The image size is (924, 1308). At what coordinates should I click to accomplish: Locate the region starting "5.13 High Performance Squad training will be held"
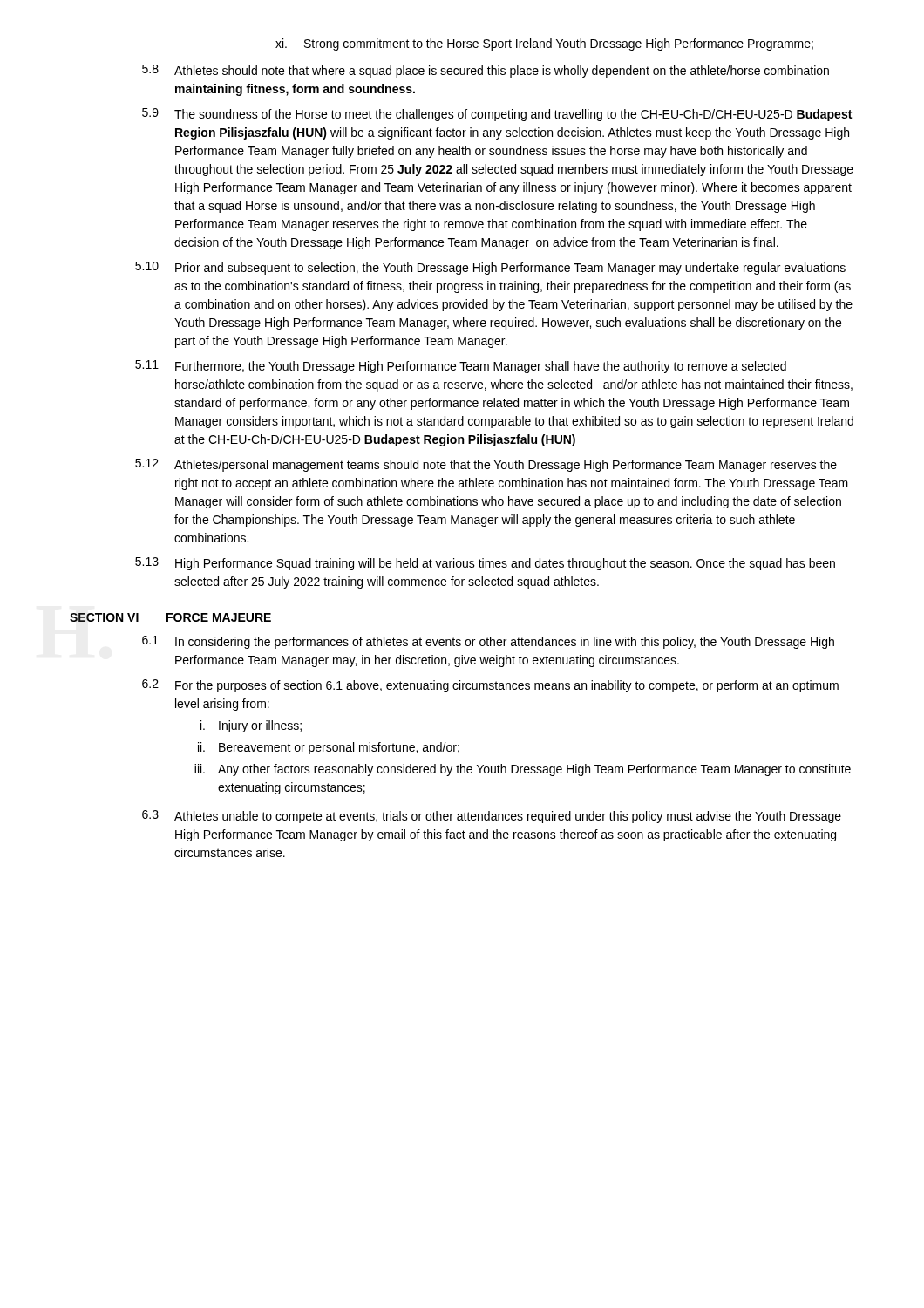(462, 573)
